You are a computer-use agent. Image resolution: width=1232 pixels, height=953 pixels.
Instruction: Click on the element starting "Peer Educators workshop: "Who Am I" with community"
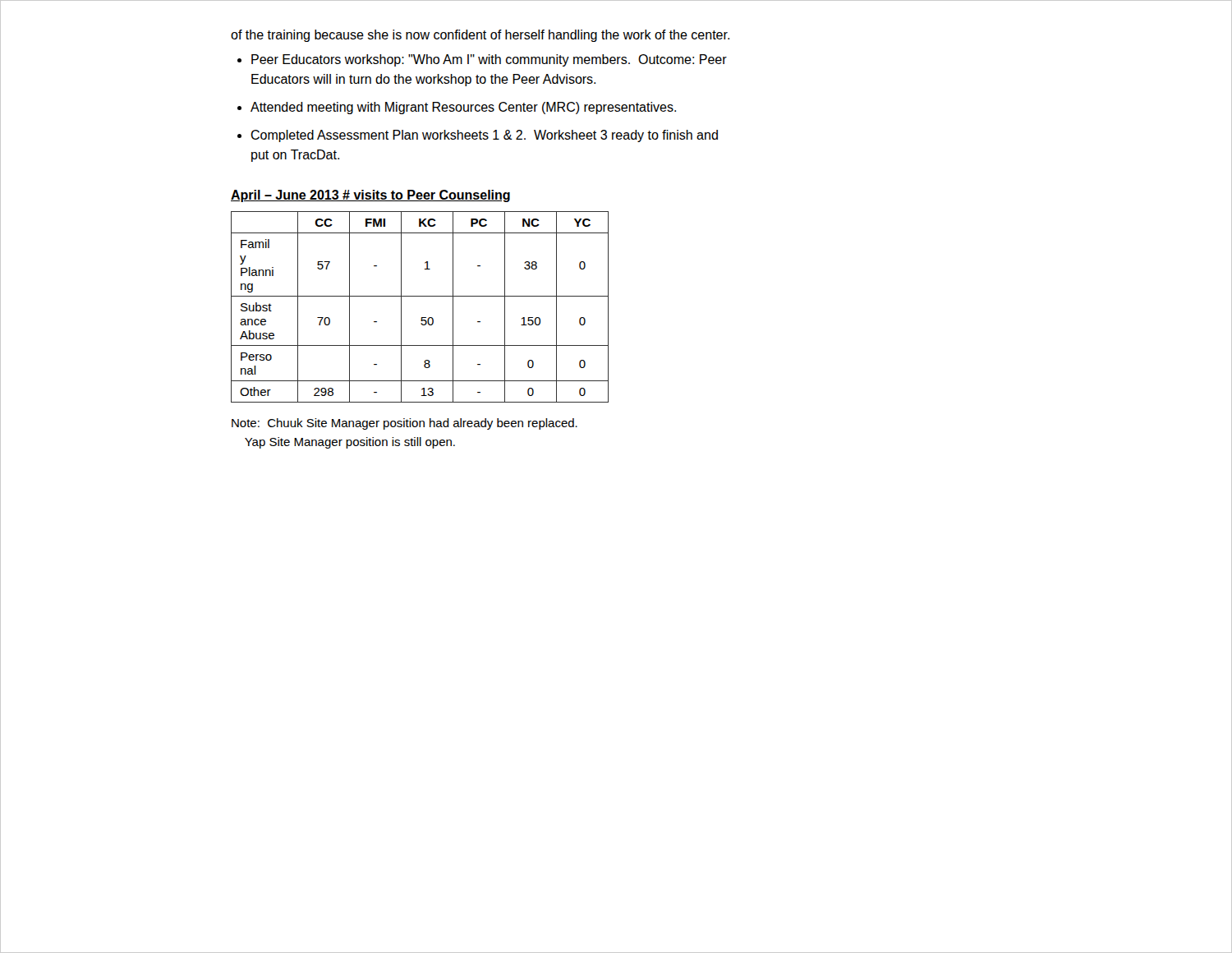tap(488, 69)
